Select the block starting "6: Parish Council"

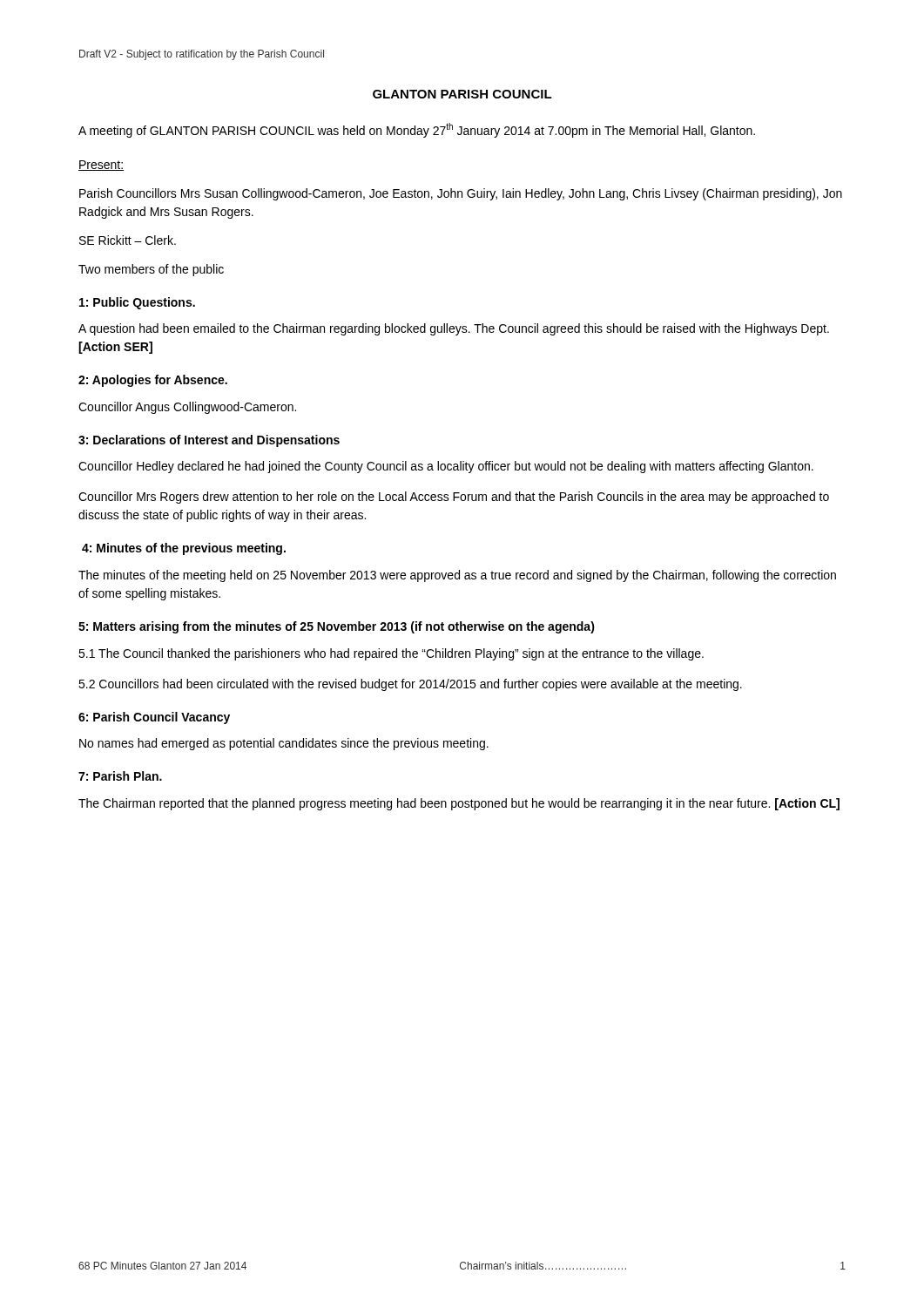point(154,717)
